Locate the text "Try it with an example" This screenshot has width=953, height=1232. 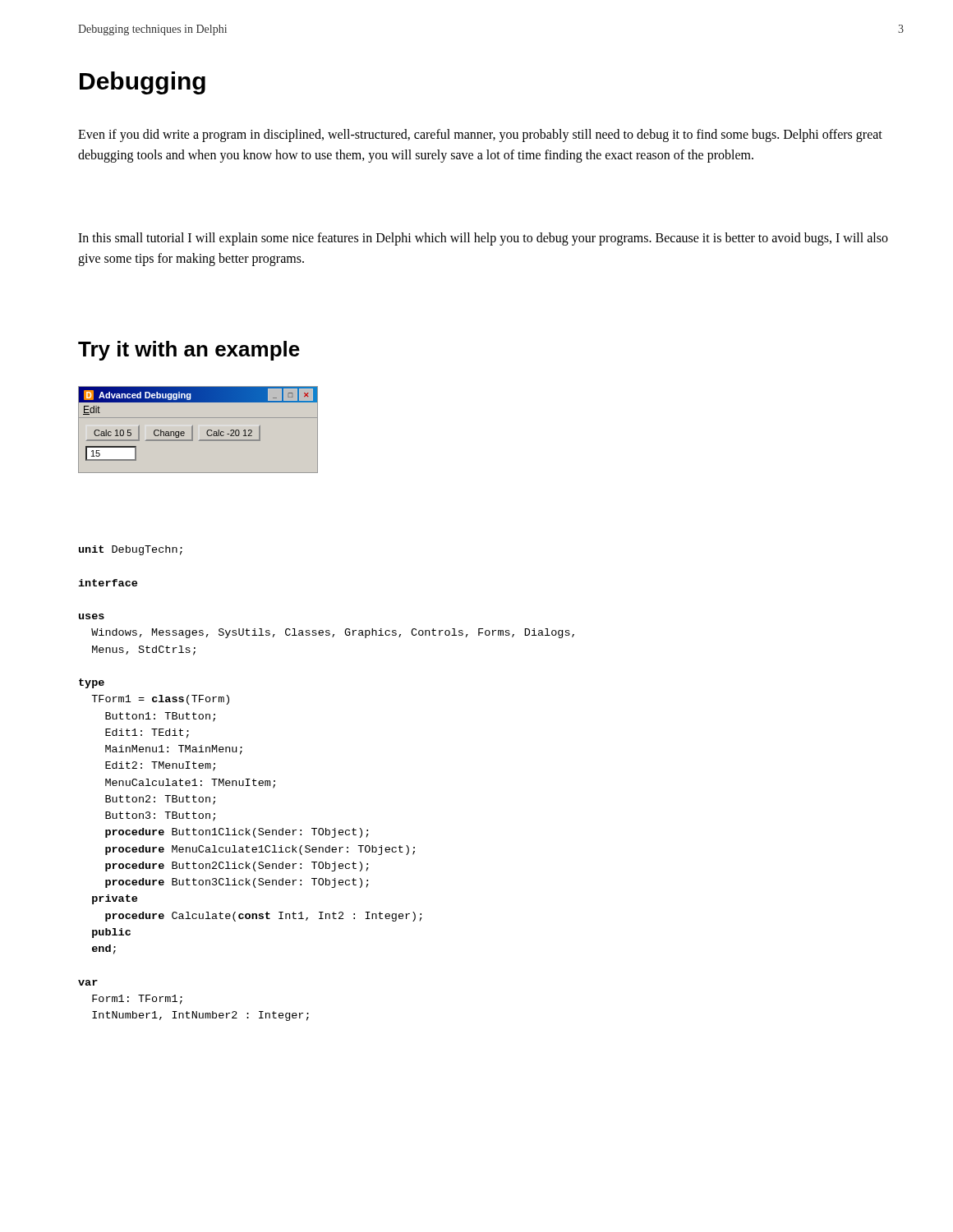189,349
